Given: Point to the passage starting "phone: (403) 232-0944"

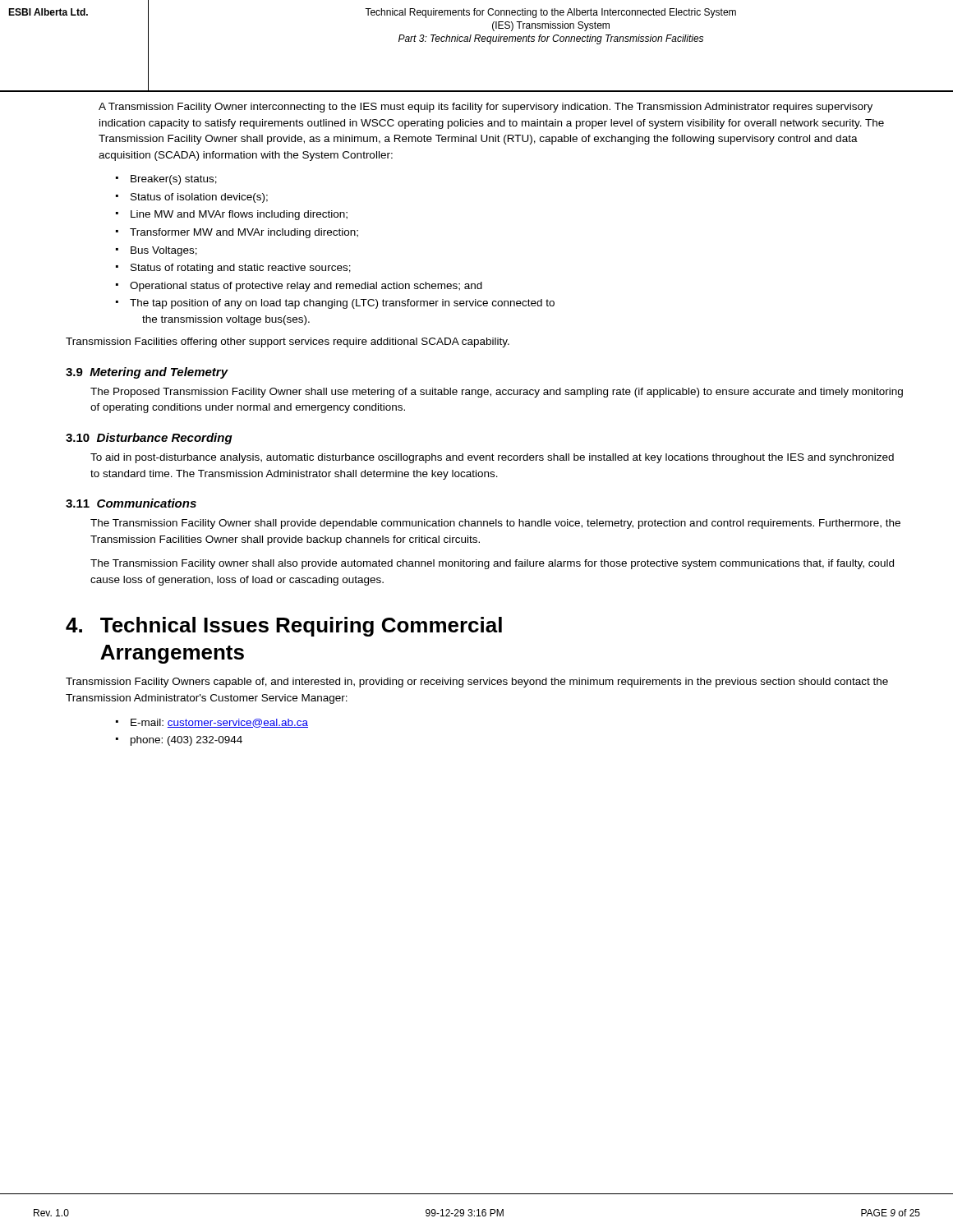Looking at the screenshot, I should (x=186, y=740).
